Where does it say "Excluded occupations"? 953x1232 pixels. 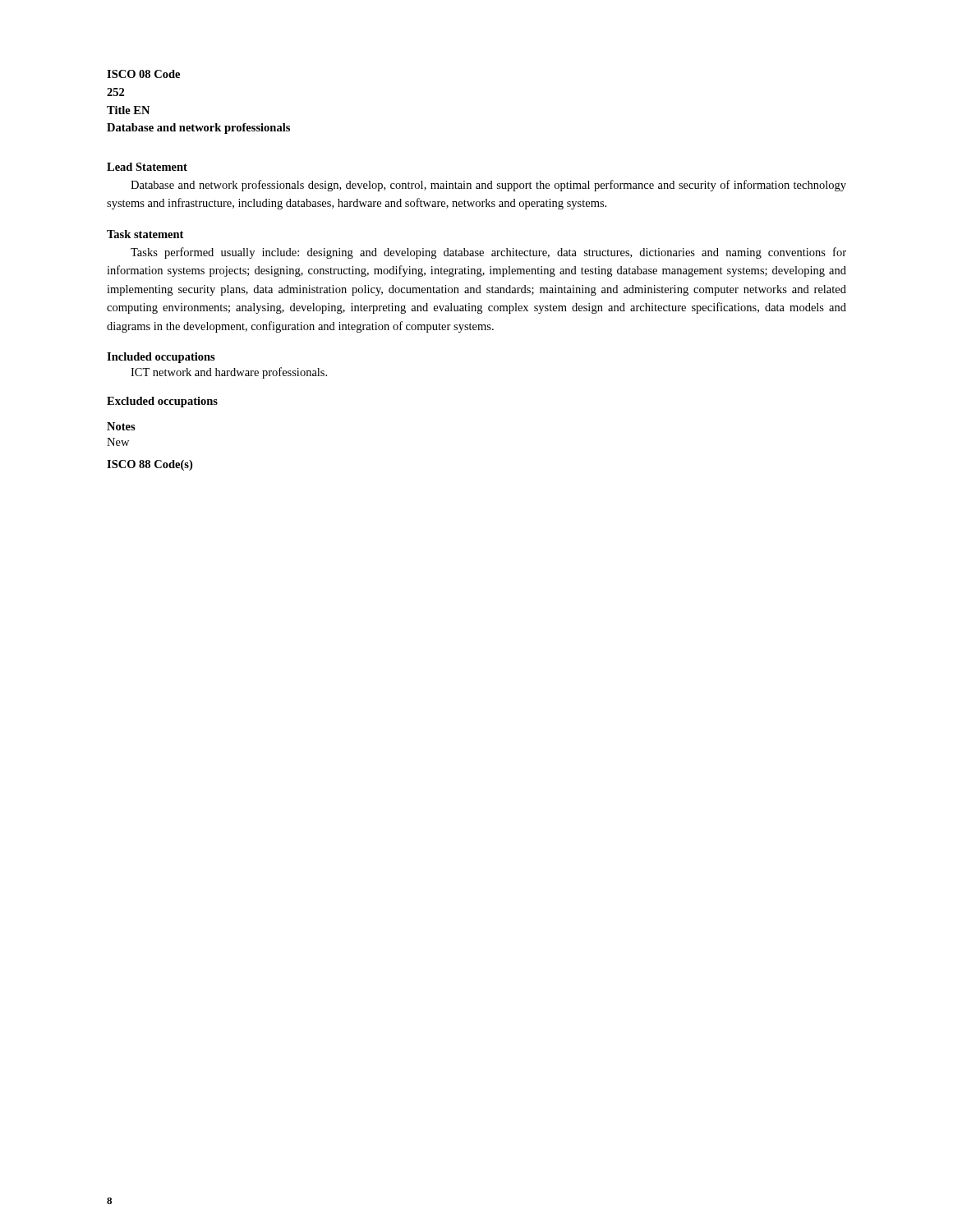point(162,401)
